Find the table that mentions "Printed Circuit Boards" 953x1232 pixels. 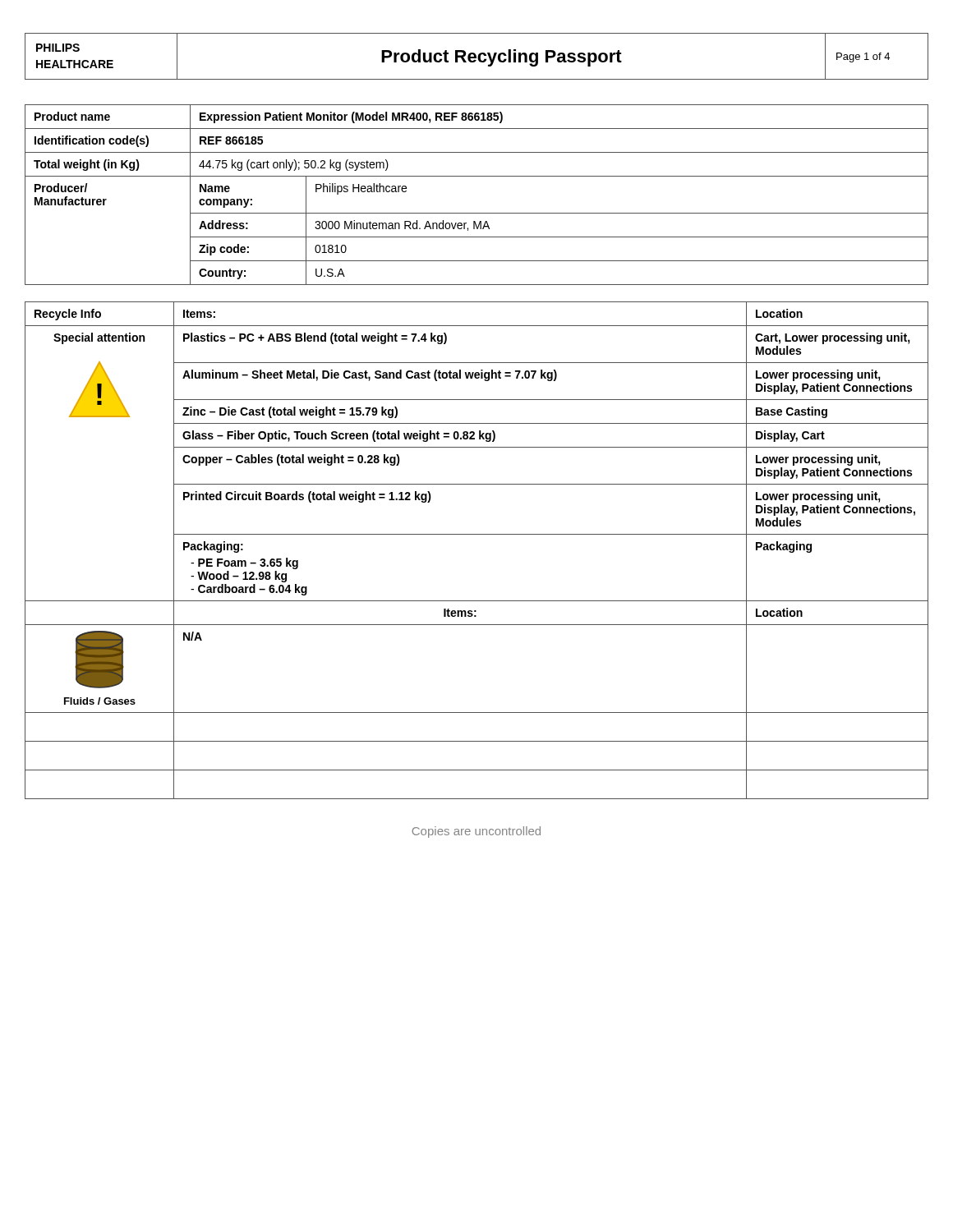pos(476,550)
